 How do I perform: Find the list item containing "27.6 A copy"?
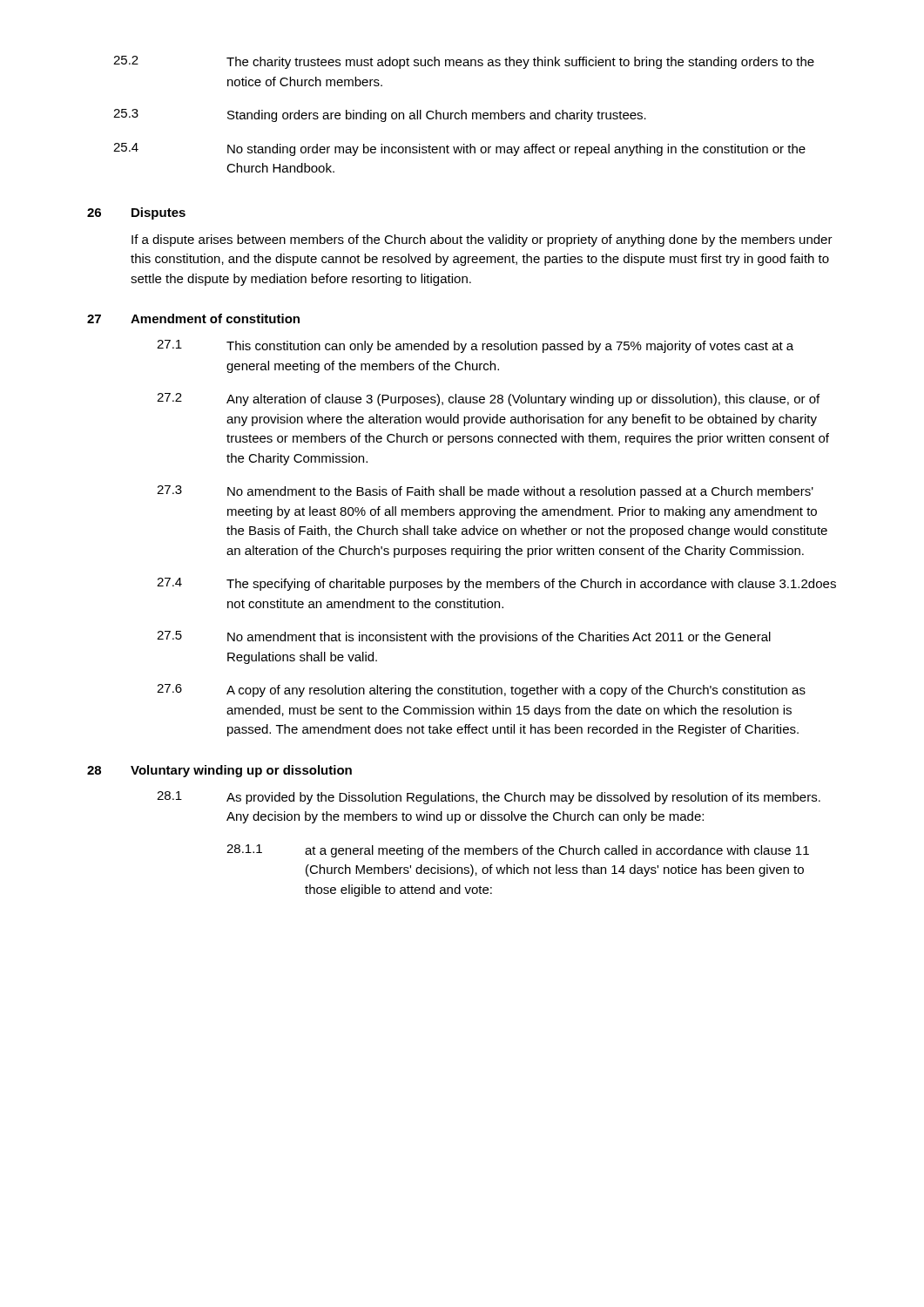(x=484, y=710)
